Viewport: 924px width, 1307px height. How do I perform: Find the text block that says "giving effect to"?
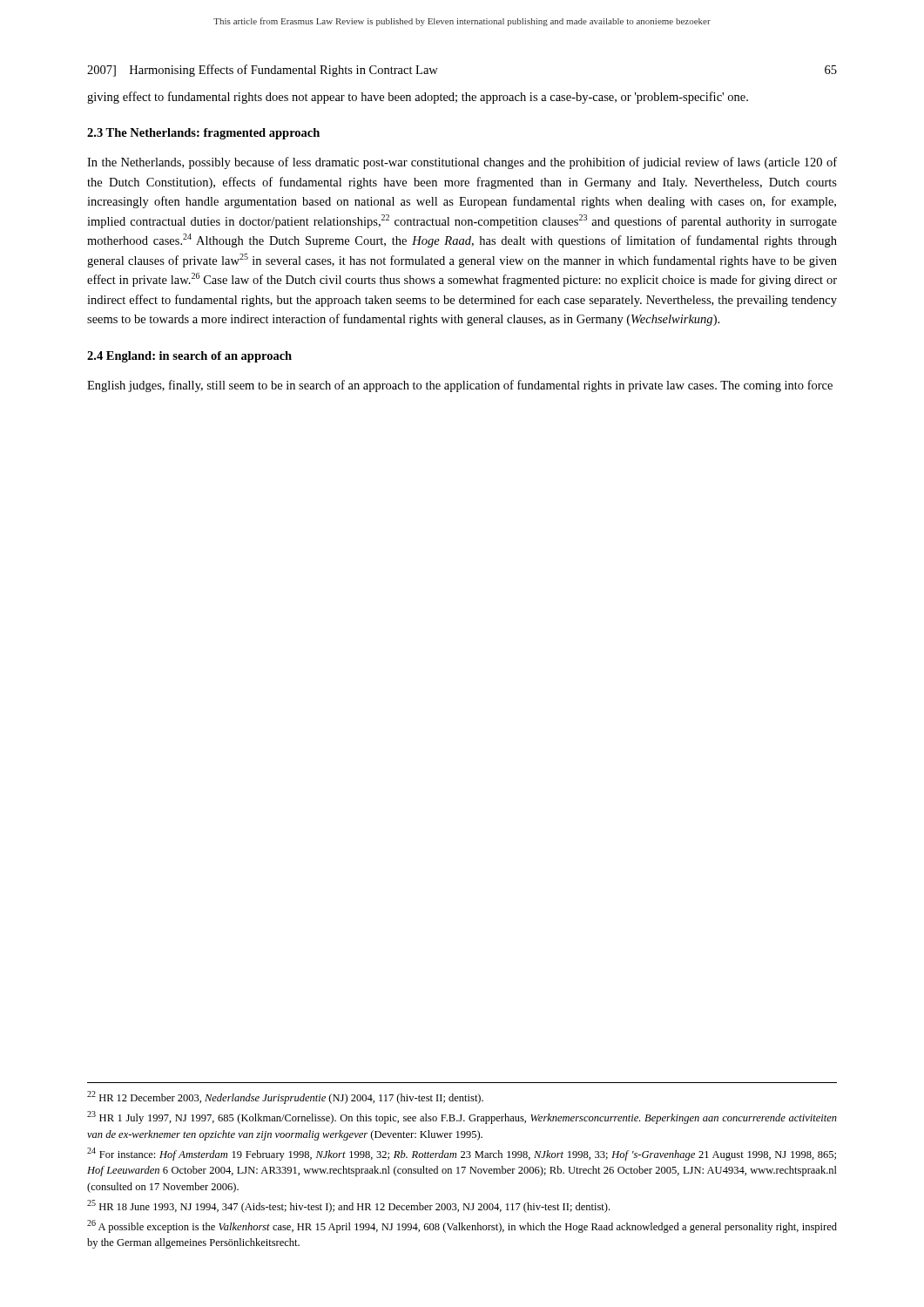coord(462,97)
